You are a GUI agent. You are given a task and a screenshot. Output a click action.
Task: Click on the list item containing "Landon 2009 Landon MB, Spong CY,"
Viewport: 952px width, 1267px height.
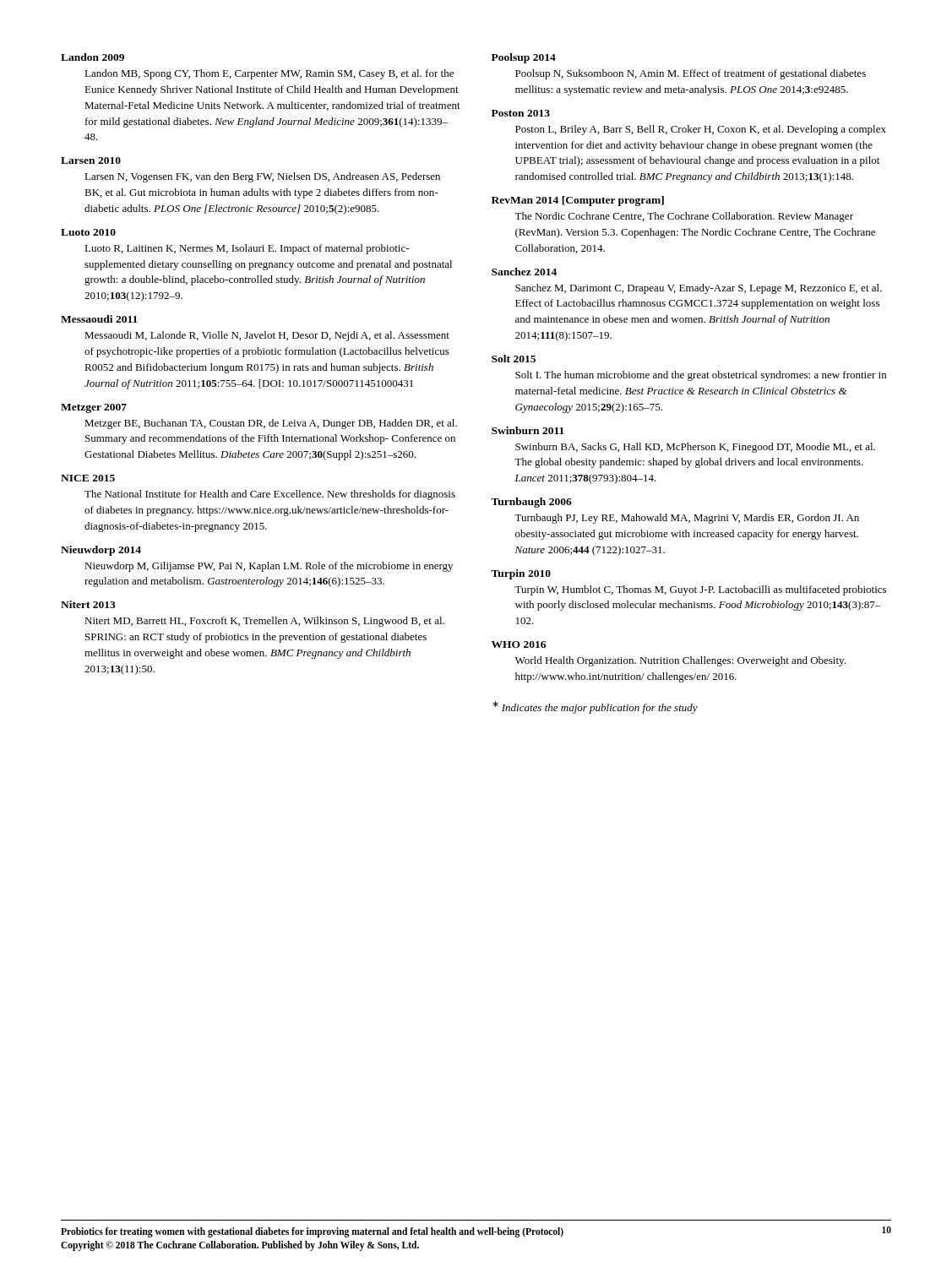click(261, 98)
